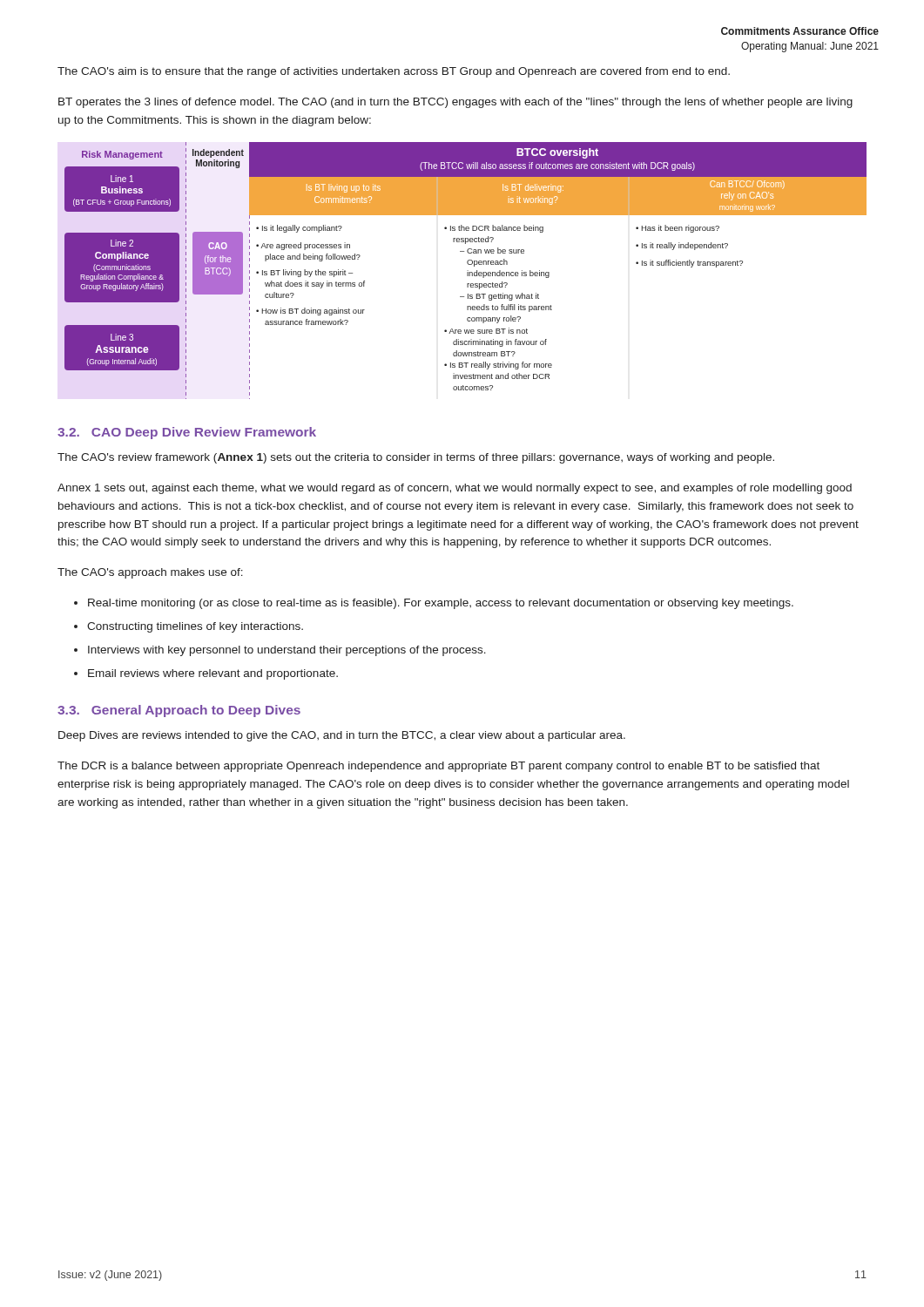The image size is (924, 1307).
Task: Select the list item containing "Constructing timelines of key interactions."
Action: tap(196, 626)
